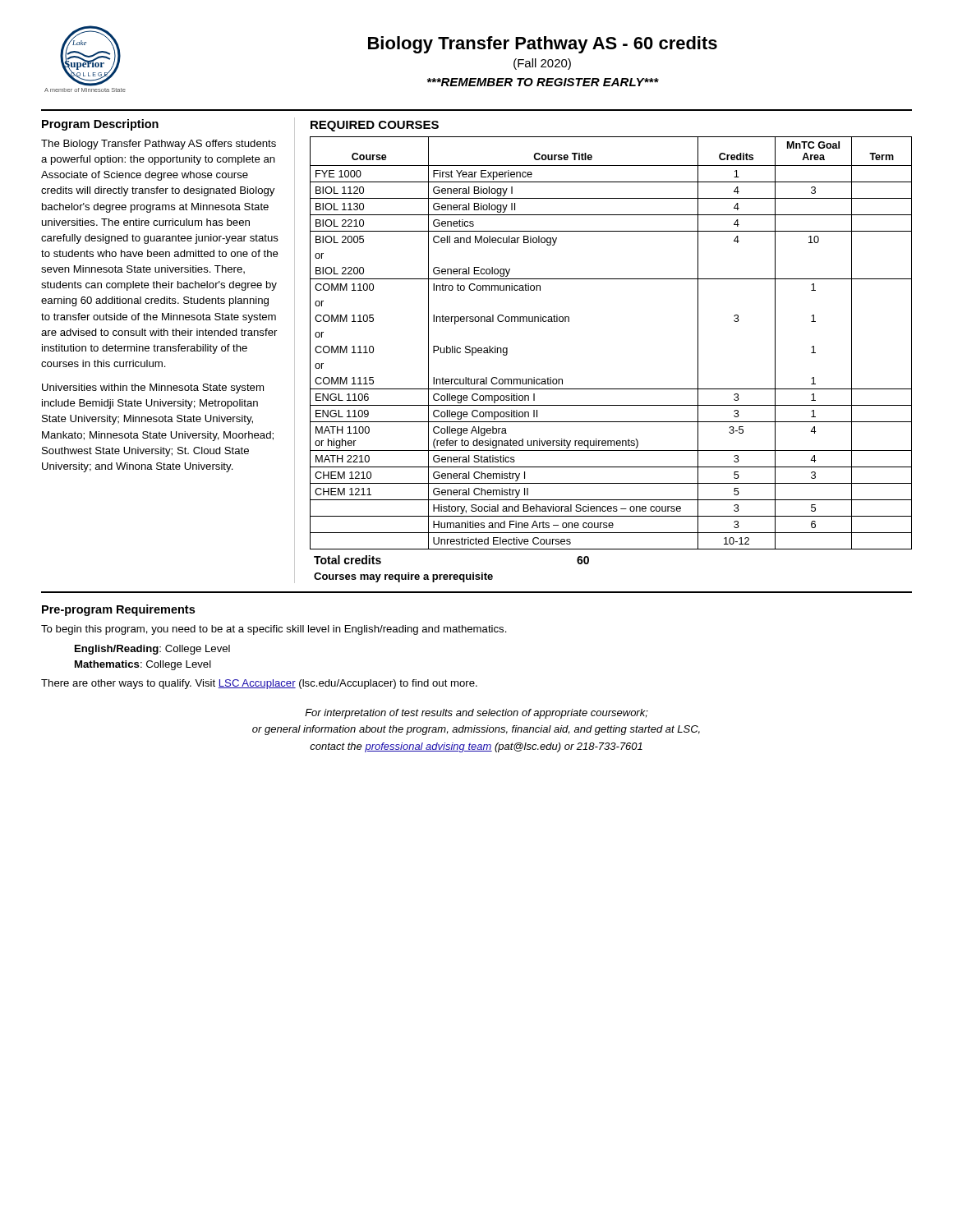
Task: Point to the text starting "Pre-program Requirements"
Action: [118, 609]
